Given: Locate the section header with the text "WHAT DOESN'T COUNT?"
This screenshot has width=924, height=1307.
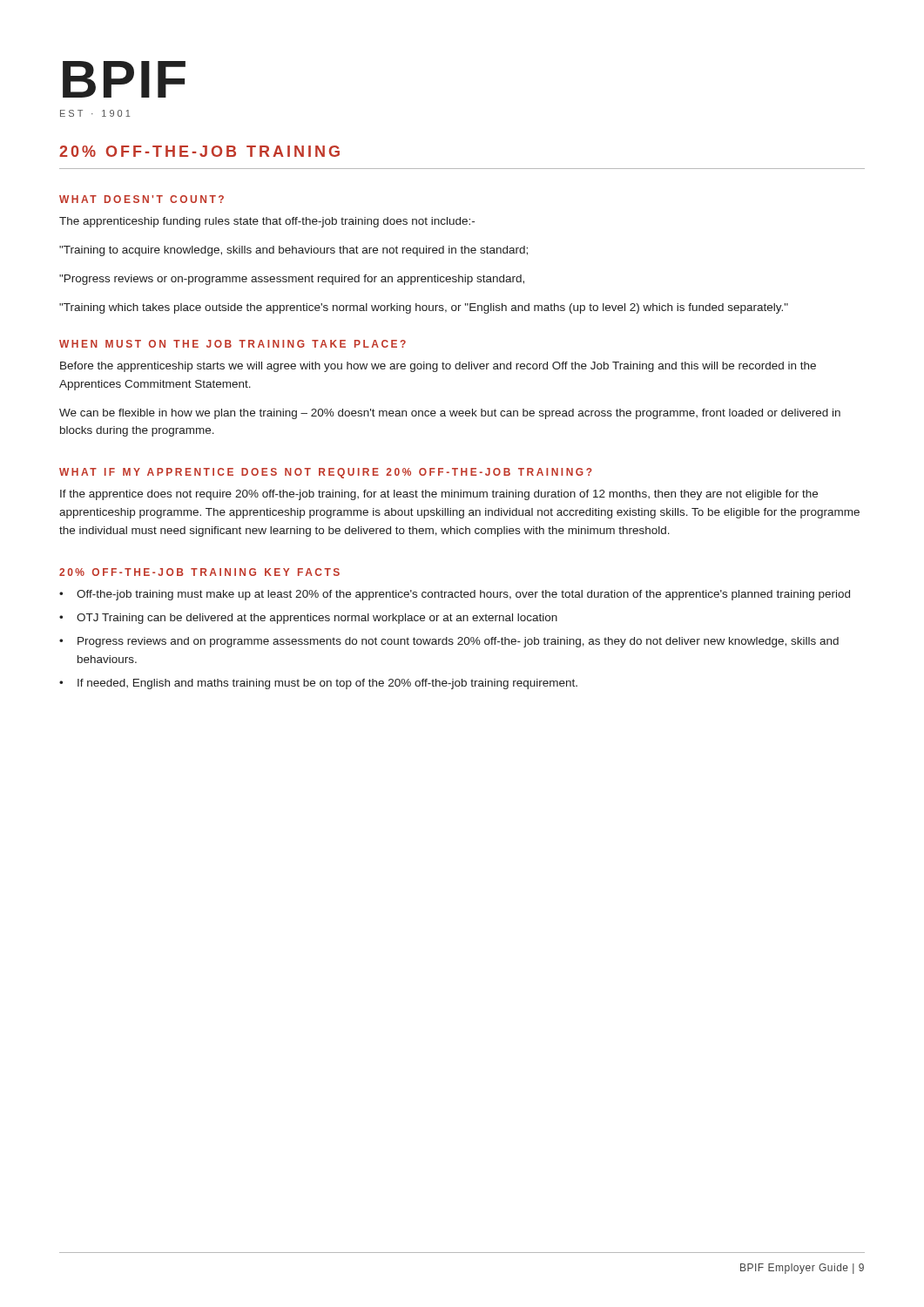Looking at the screenshot, I should pos(142,199).
